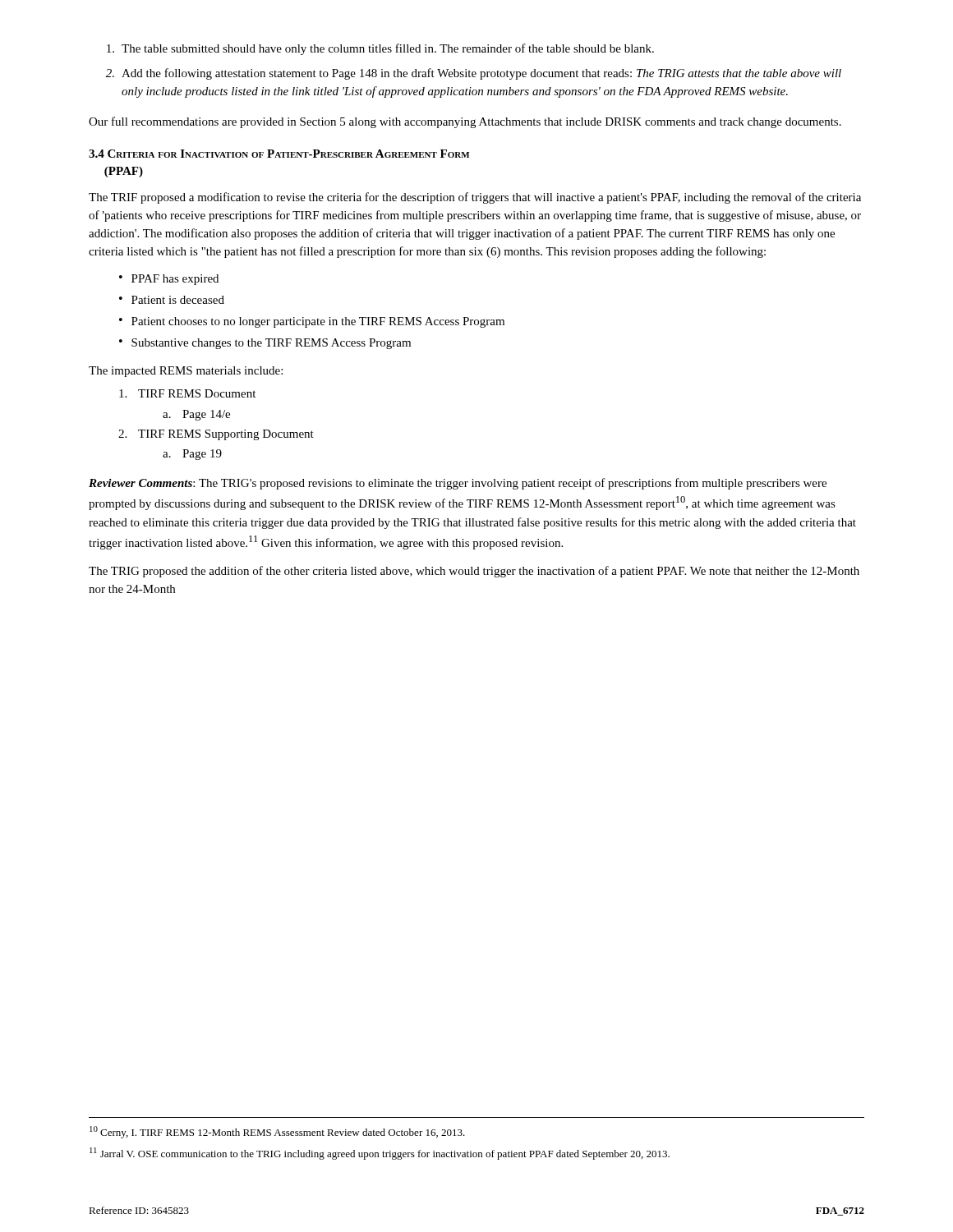Find the text block that says "Reviewer Comments: The TRIG's"
Image resolution: width=953 pixels, height=1232 pixels.
472,513
